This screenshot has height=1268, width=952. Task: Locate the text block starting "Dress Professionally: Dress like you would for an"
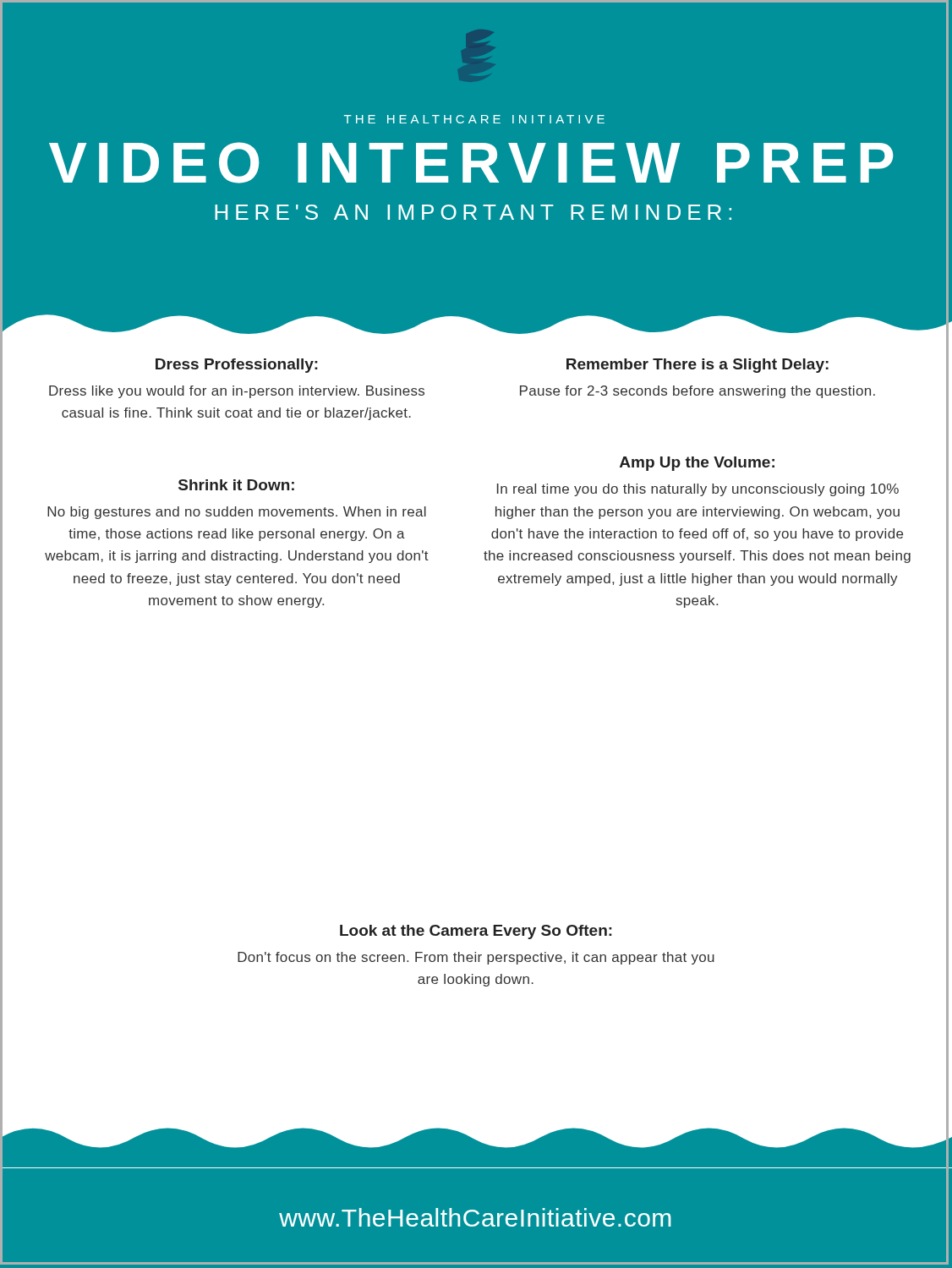(x=237, y=390)
